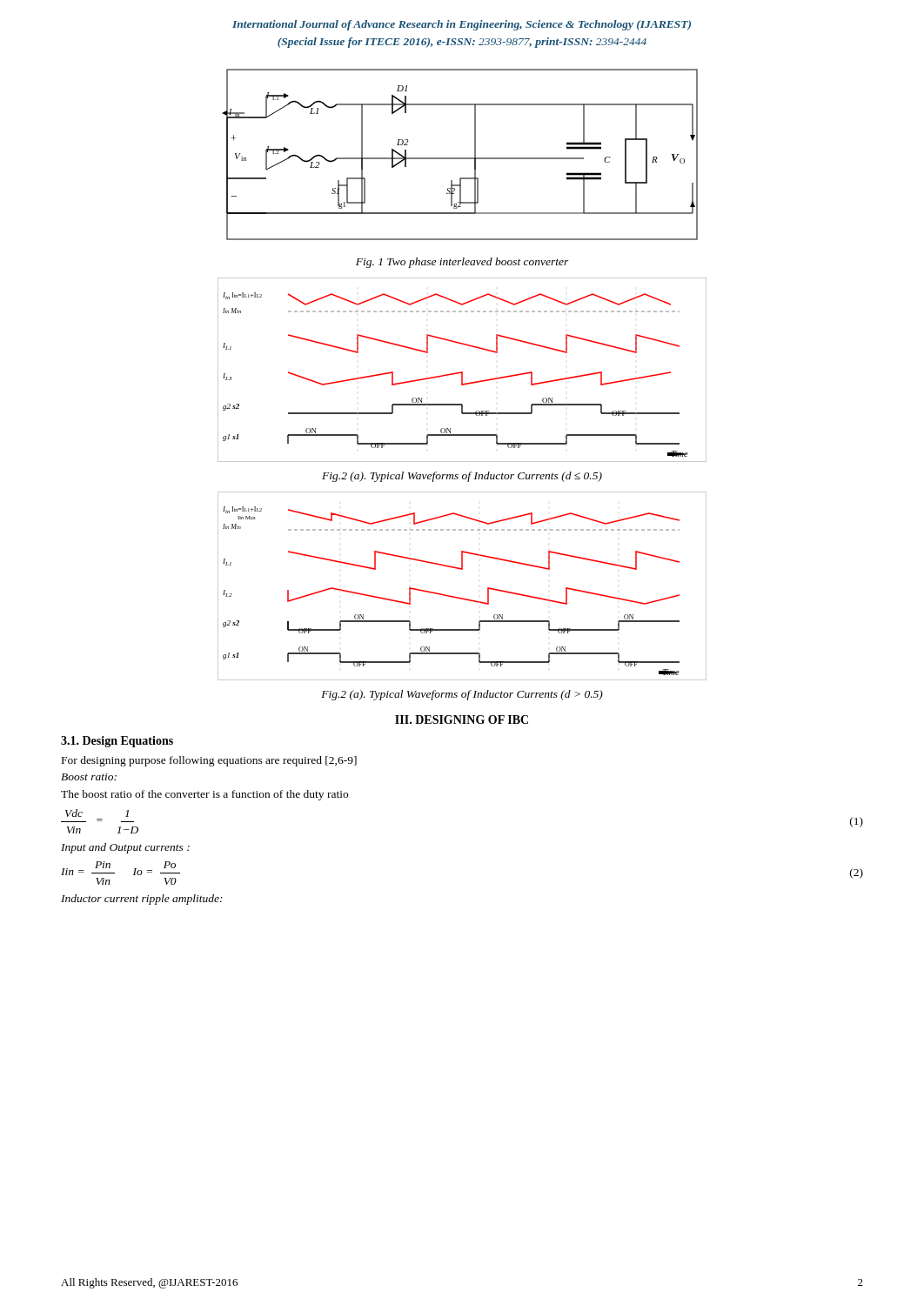Locate the text "Boost ratio:"

coord(89,776)
